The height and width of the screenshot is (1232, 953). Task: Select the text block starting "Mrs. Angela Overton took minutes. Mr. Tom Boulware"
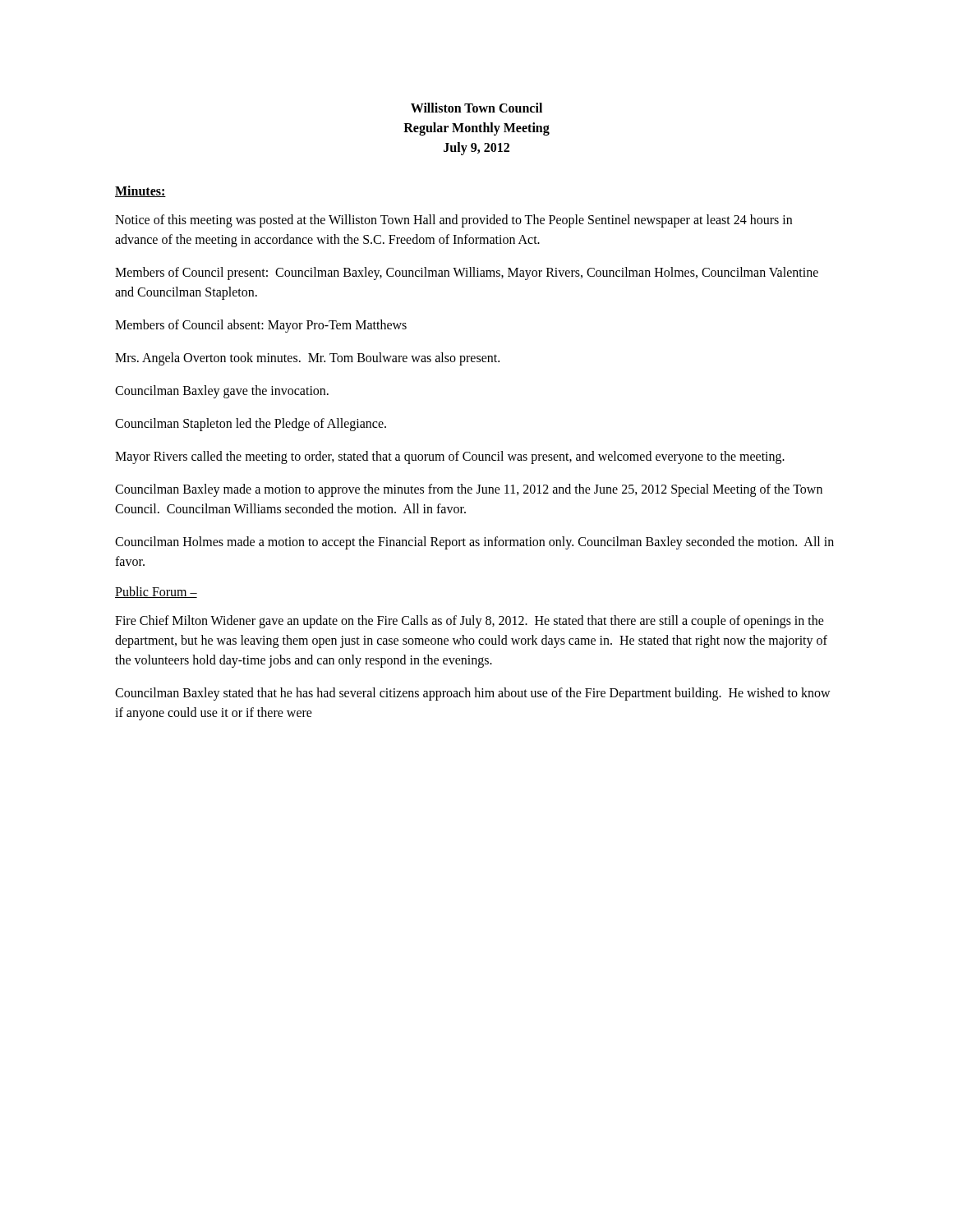308,358
